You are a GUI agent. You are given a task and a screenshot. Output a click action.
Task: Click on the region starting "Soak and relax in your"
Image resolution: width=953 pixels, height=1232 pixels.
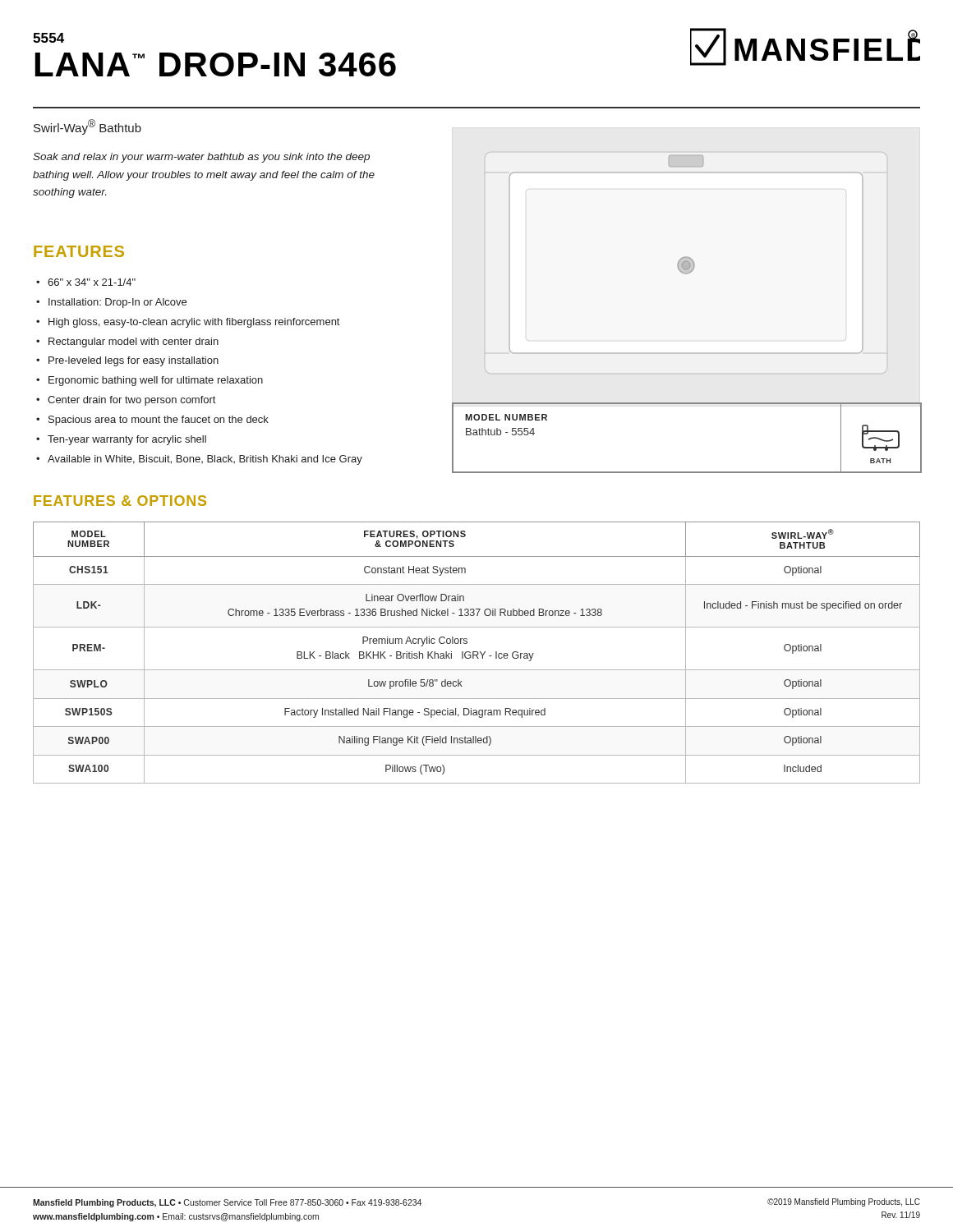(x=204, y=174)
